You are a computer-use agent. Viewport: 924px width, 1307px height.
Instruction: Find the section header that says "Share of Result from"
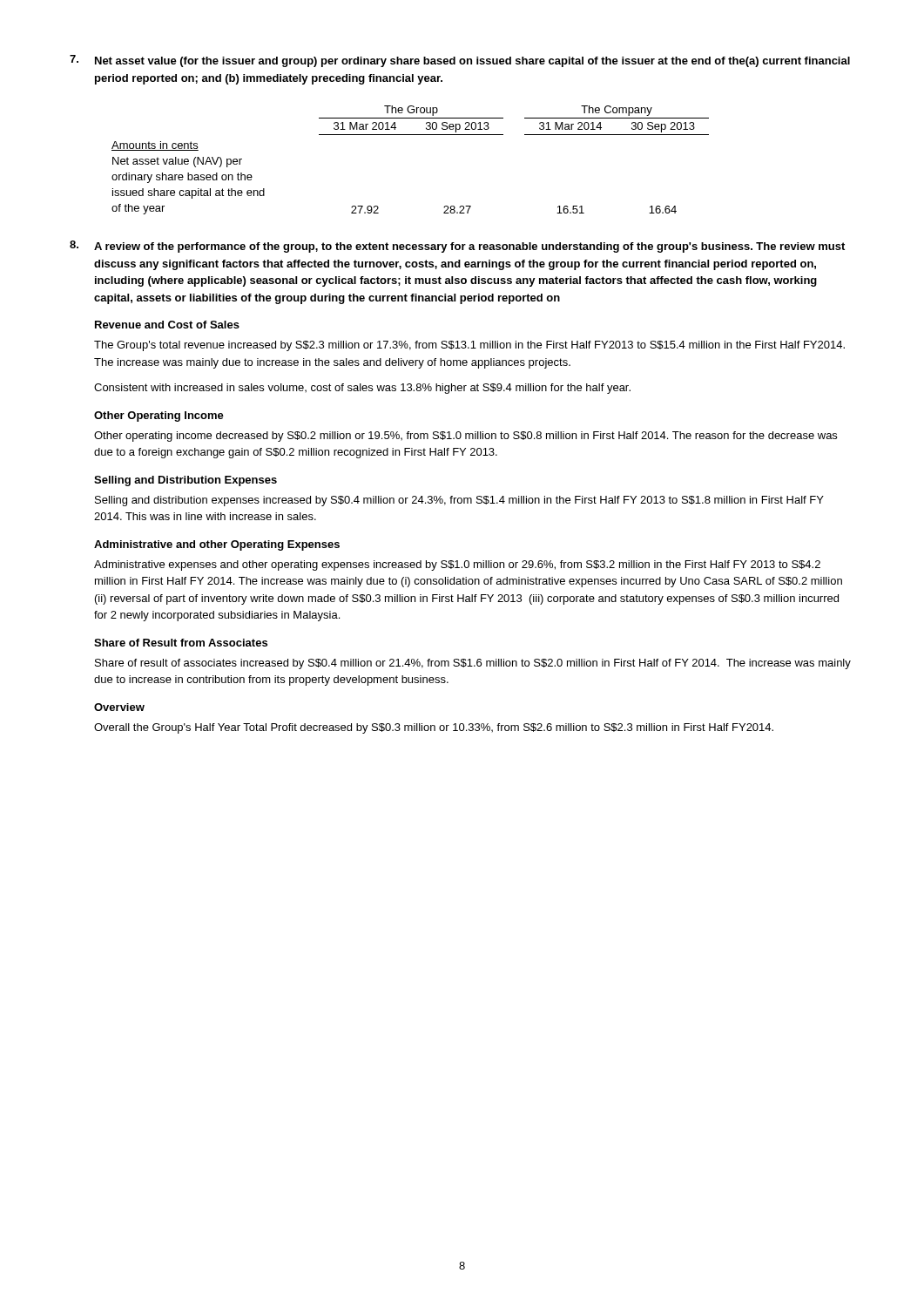tap(181, 642)
